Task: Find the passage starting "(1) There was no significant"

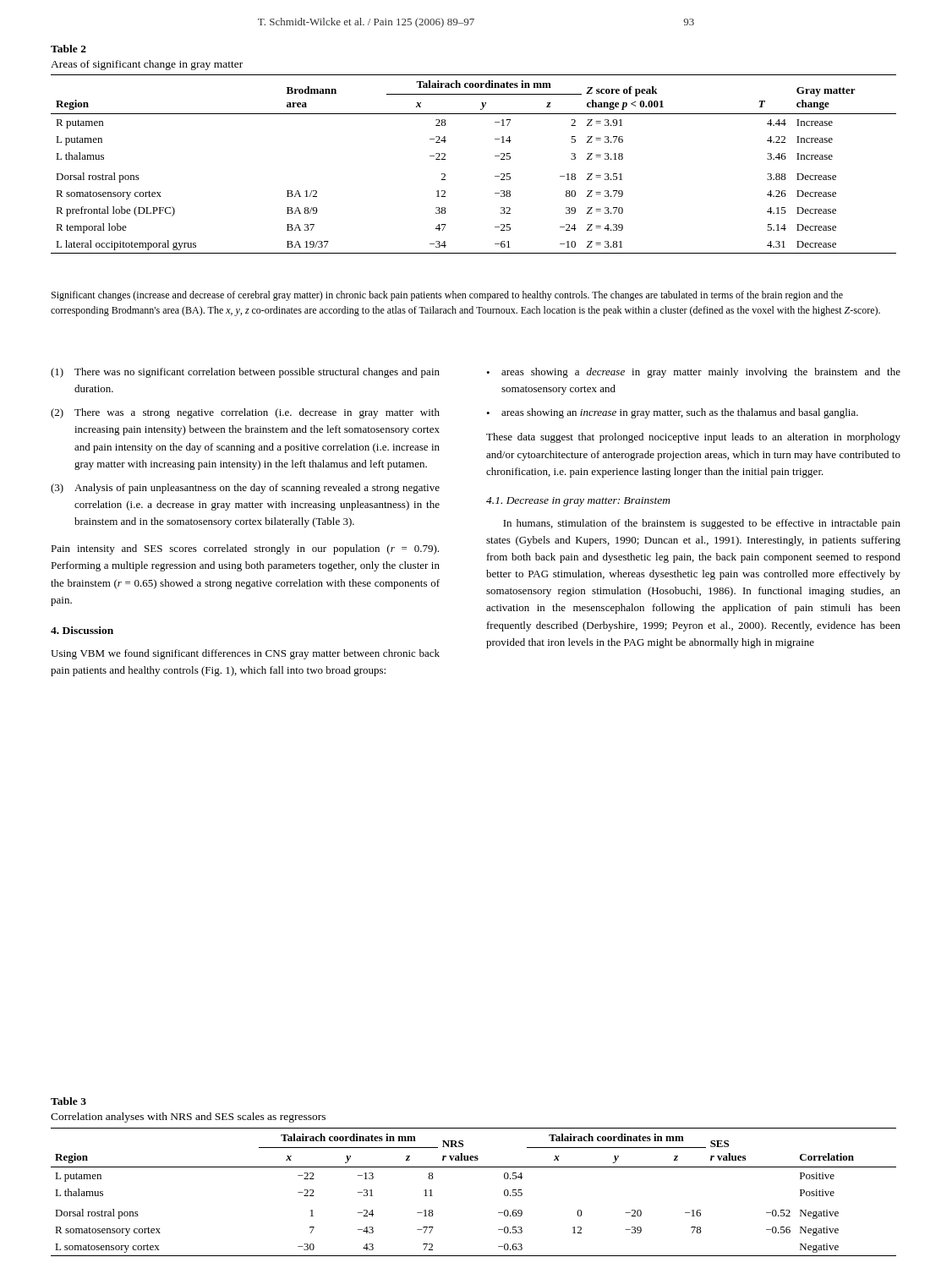Action: [245, 381]
